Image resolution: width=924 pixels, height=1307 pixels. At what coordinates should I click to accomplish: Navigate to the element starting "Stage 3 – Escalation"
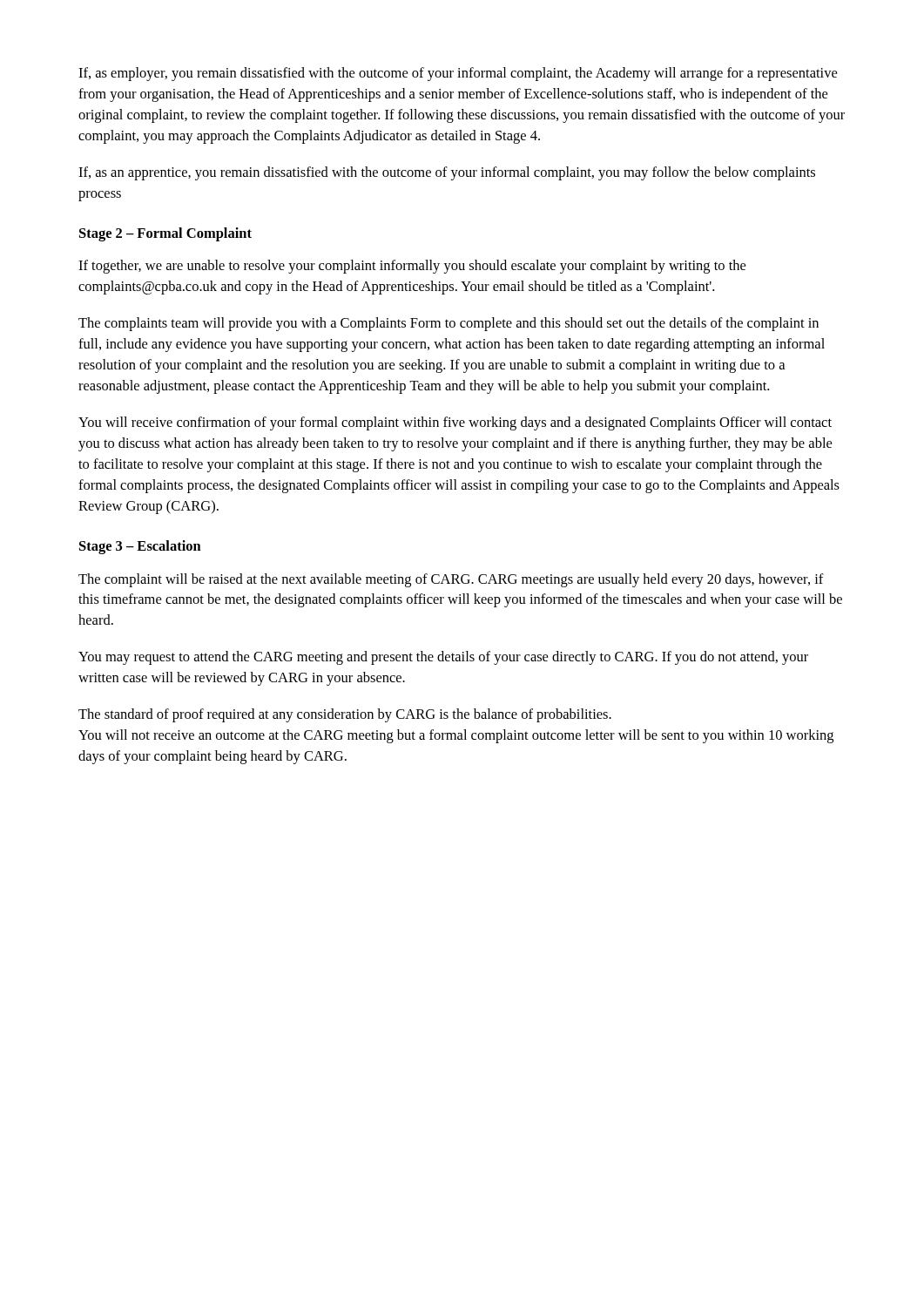140,546
